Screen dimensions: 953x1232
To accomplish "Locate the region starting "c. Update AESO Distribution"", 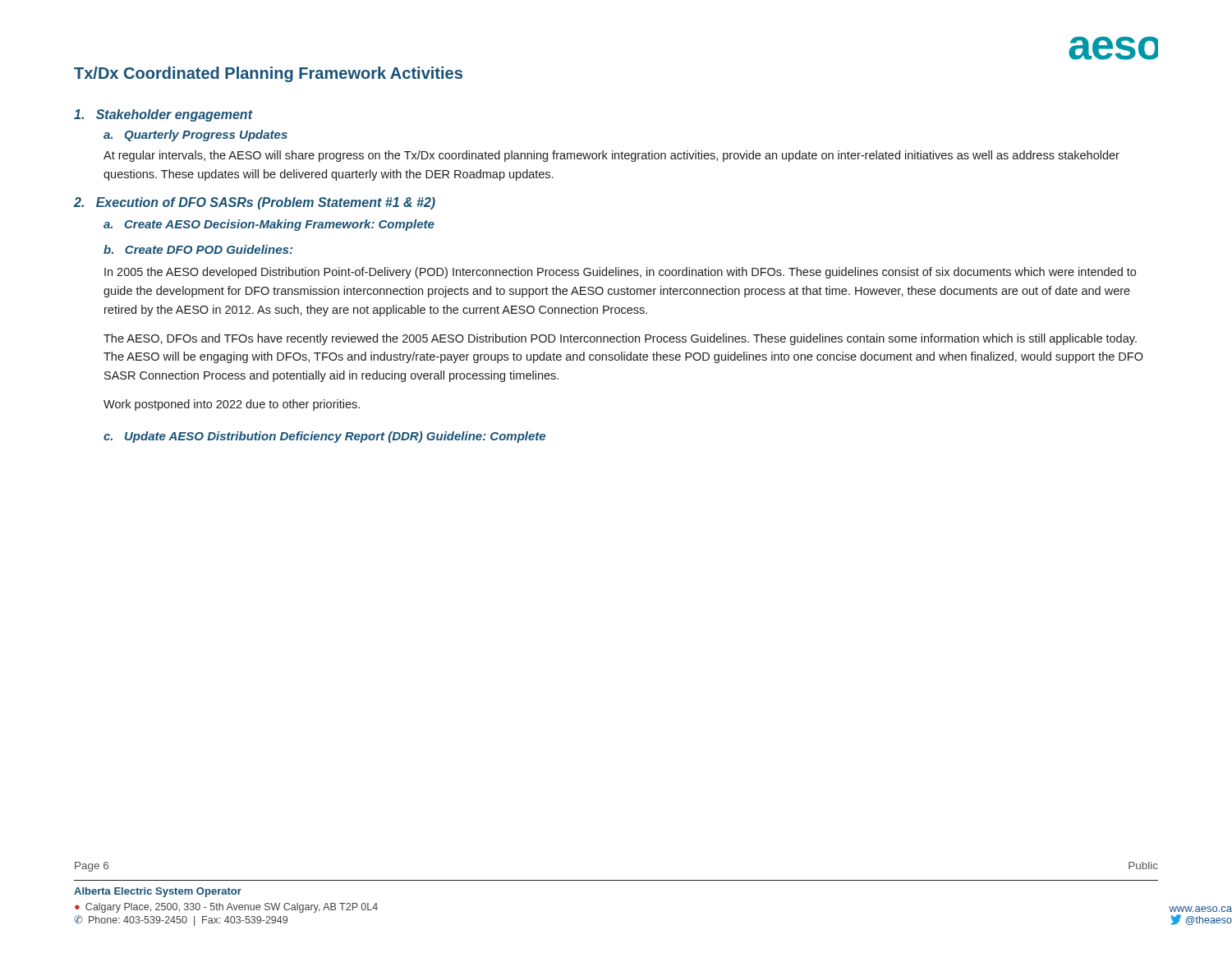I will click(x=325, y=436).
